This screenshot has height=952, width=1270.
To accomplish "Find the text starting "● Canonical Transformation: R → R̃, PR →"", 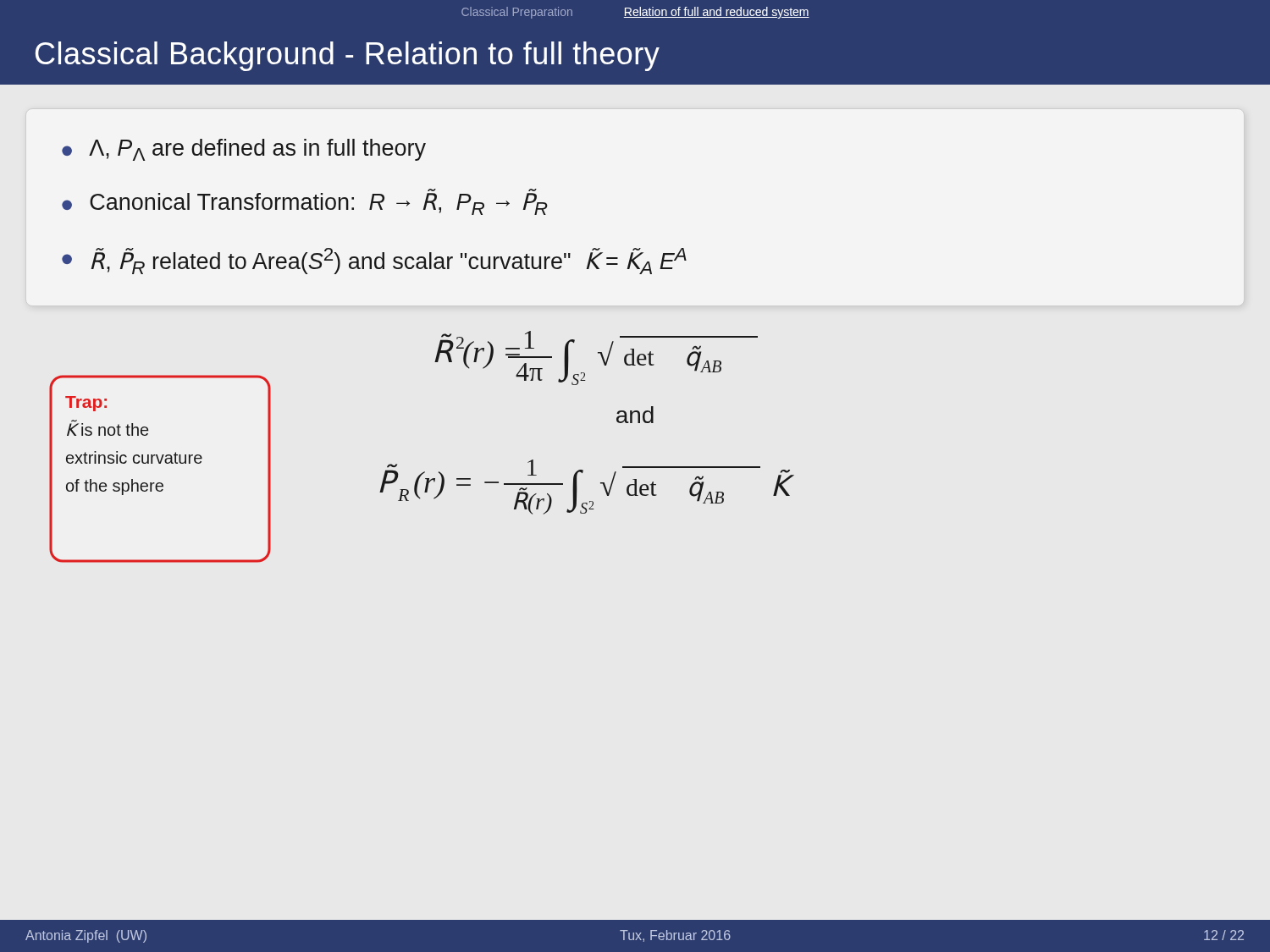I will [x=304, y=205].
